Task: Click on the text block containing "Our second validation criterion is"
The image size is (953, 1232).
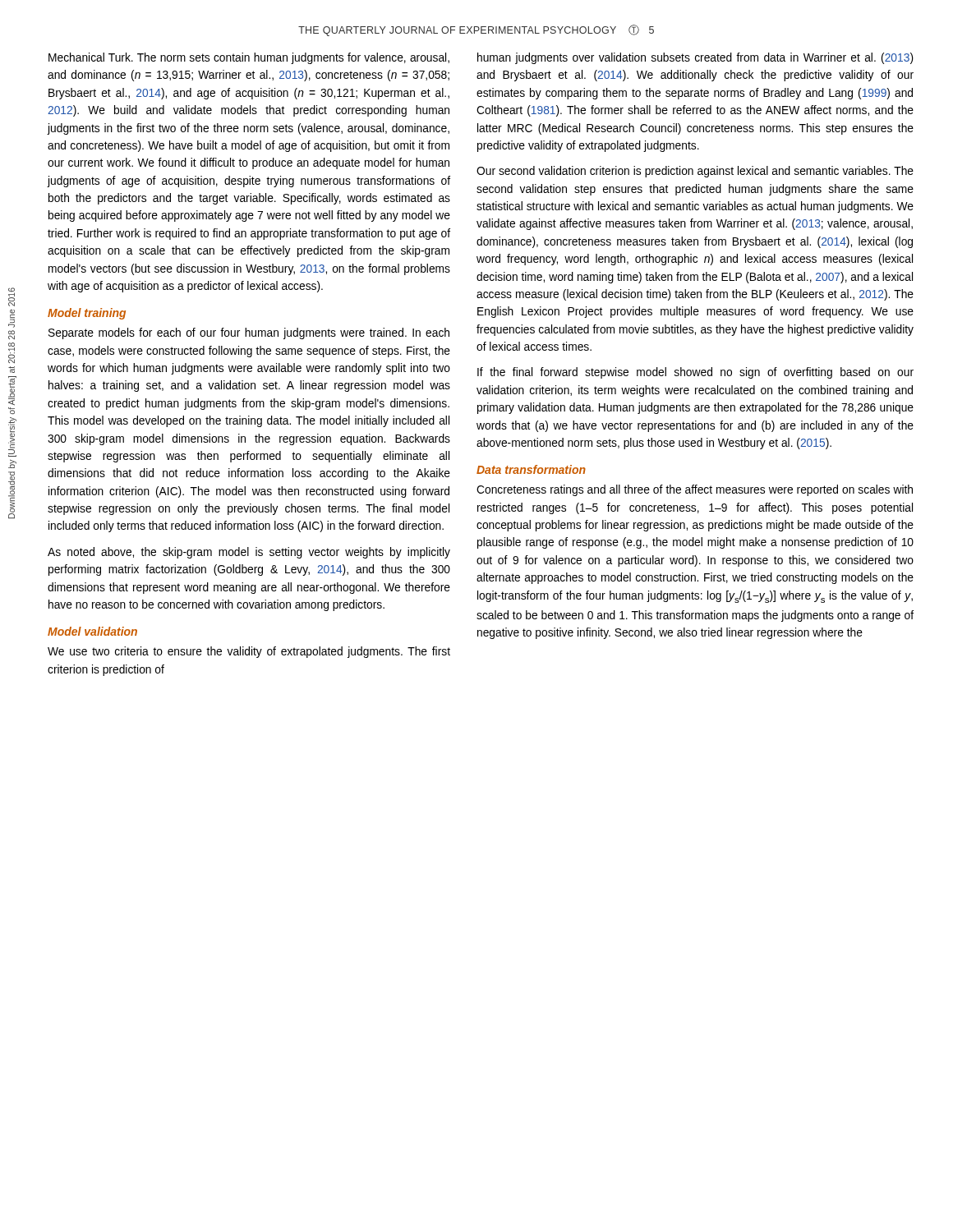Action: (695, 259)
